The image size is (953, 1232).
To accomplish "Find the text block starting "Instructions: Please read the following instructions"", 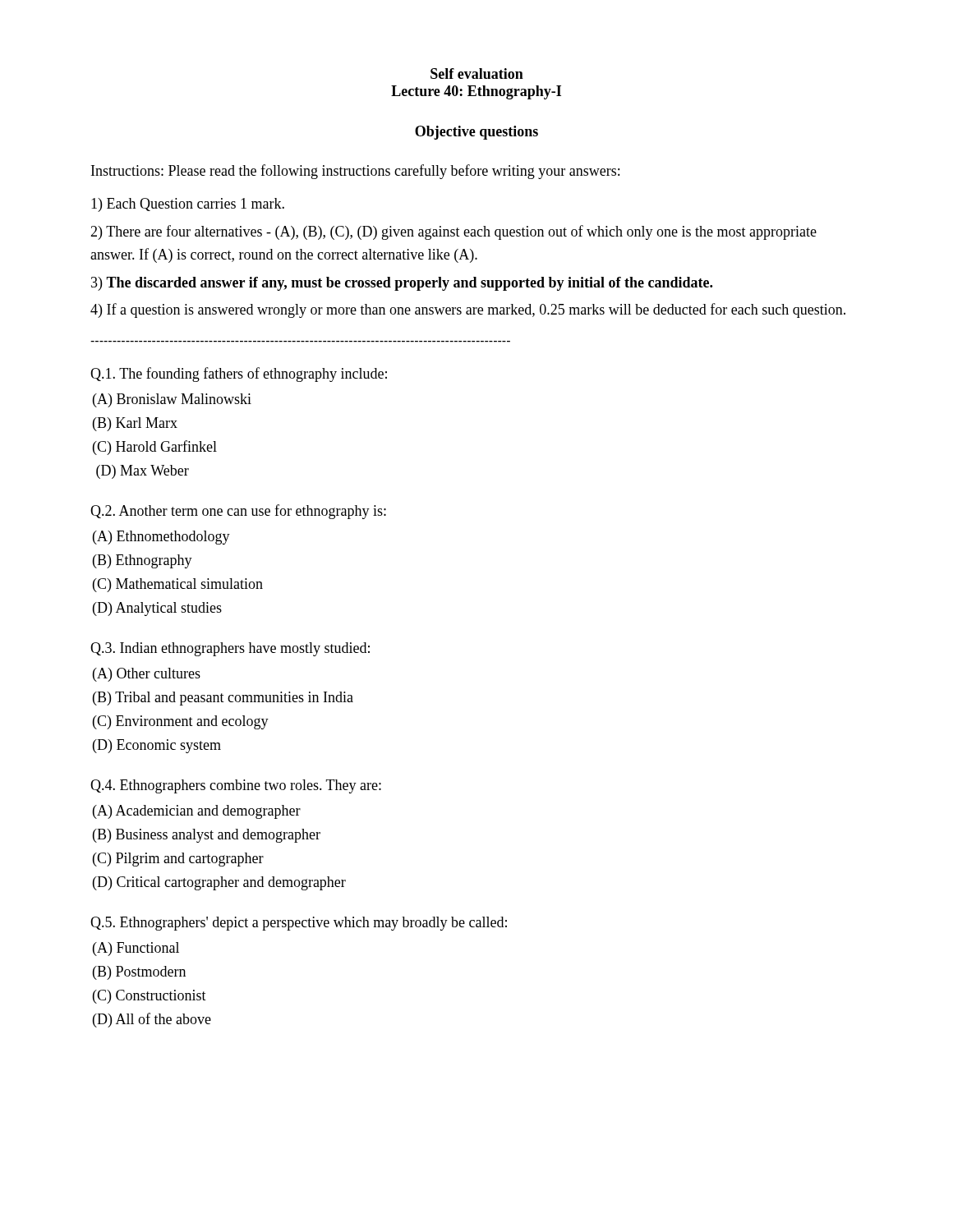I will coord(356,171).
